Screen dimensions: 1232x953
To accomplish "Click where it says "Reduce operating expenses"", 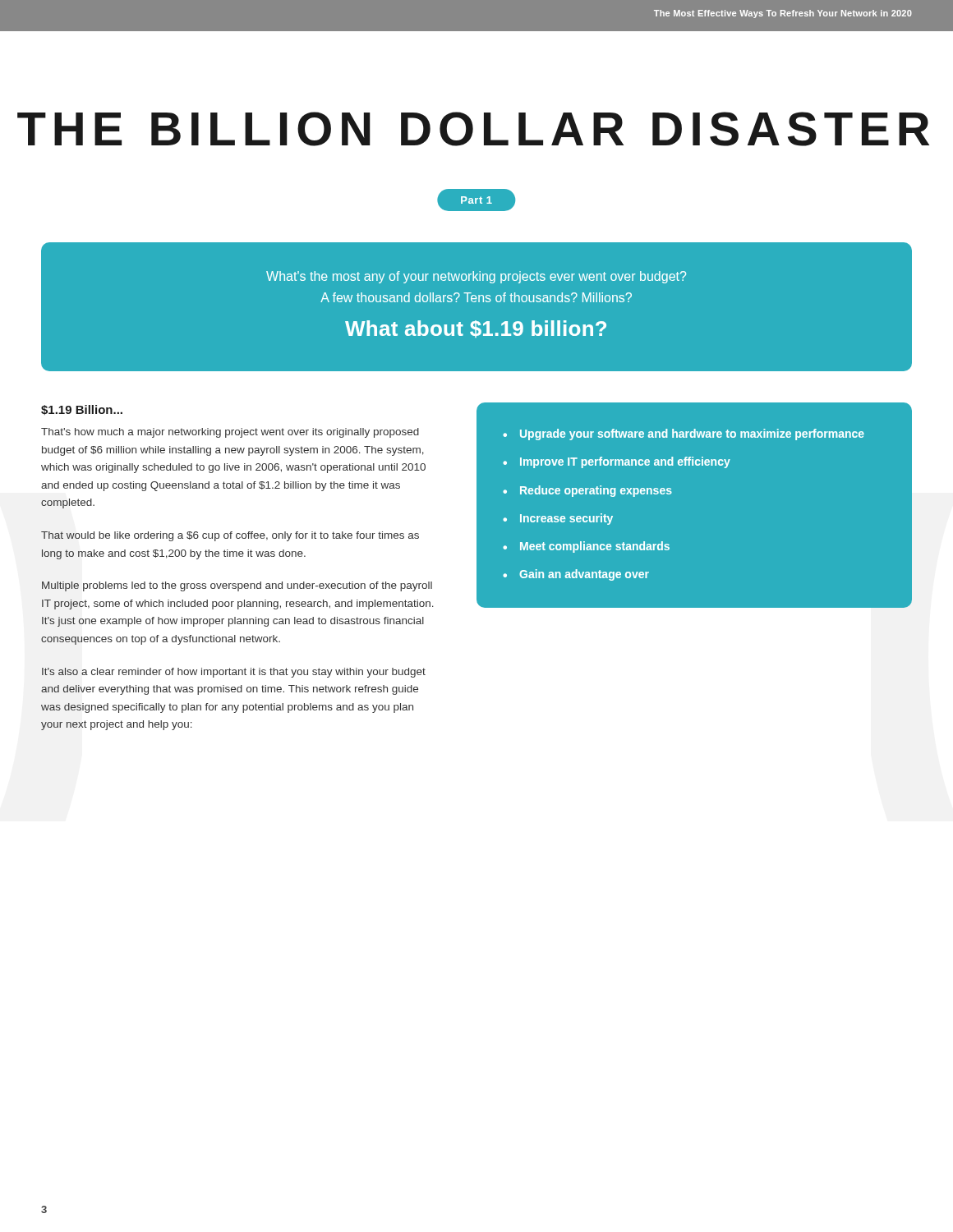I will [x=596, y=490].
